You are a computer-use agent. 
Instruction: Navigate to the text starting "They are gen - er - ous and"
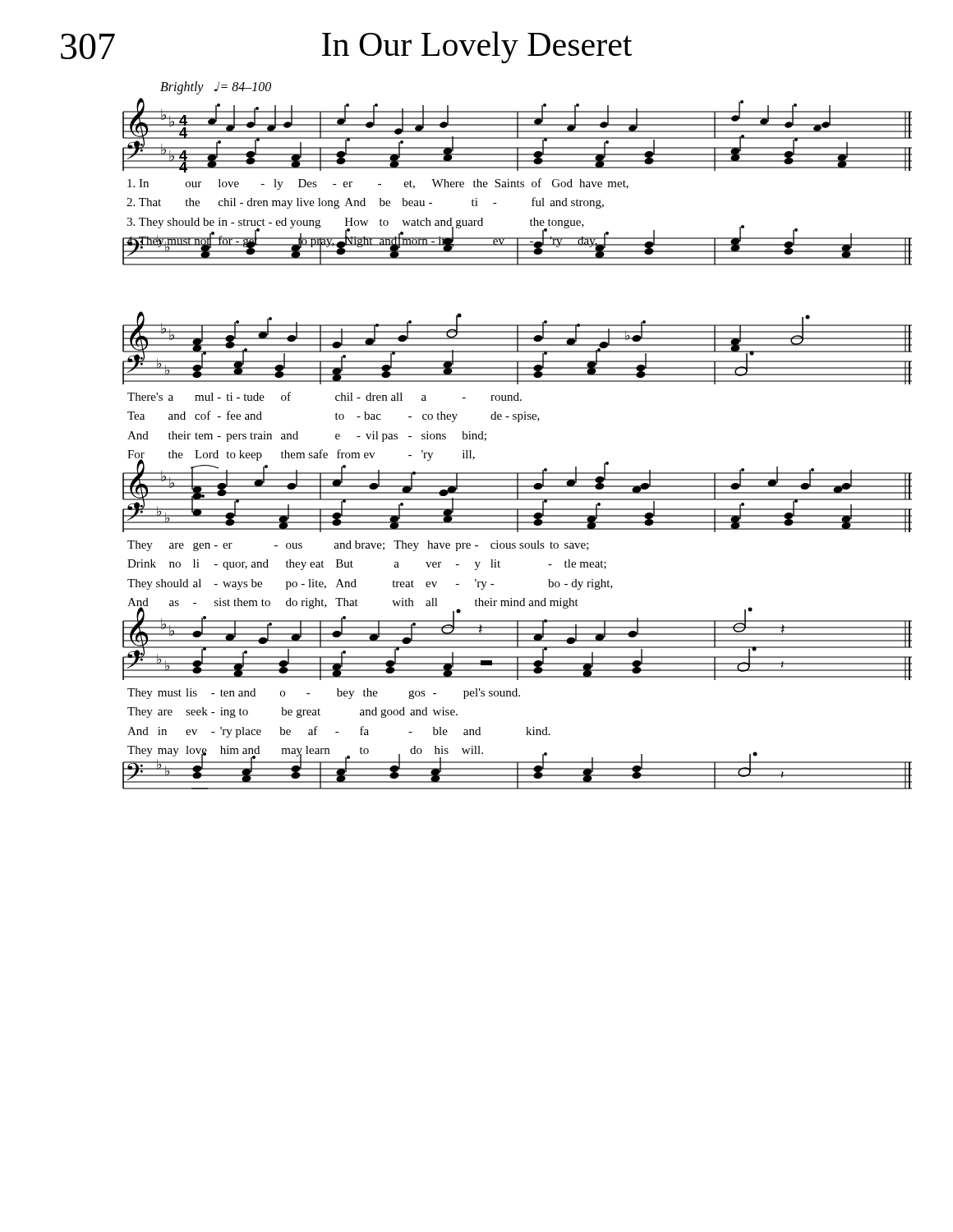coord(358,546)
